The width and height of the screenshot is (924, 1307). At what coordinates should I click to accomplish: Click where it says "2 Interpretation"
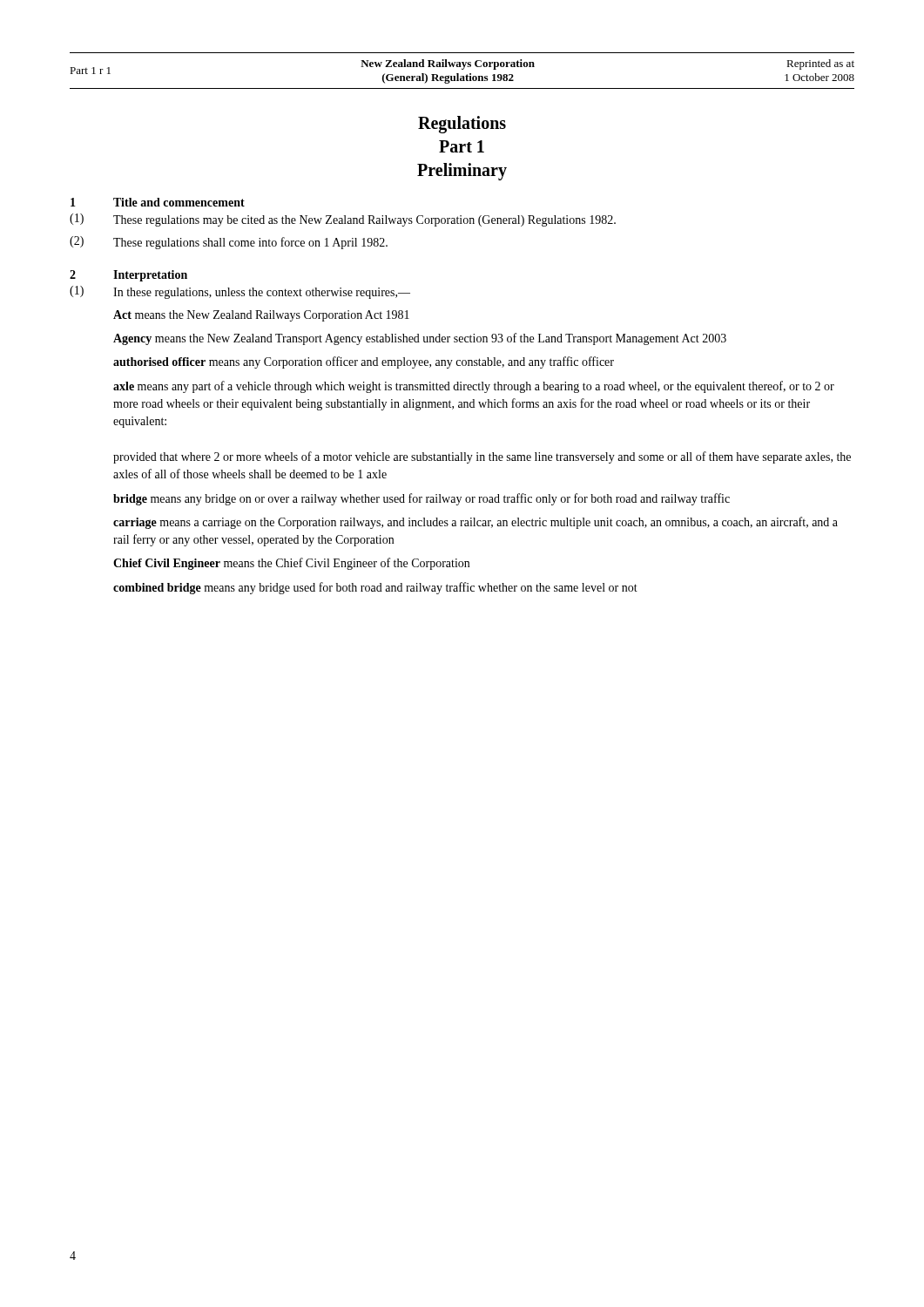(x=129, y=275)
